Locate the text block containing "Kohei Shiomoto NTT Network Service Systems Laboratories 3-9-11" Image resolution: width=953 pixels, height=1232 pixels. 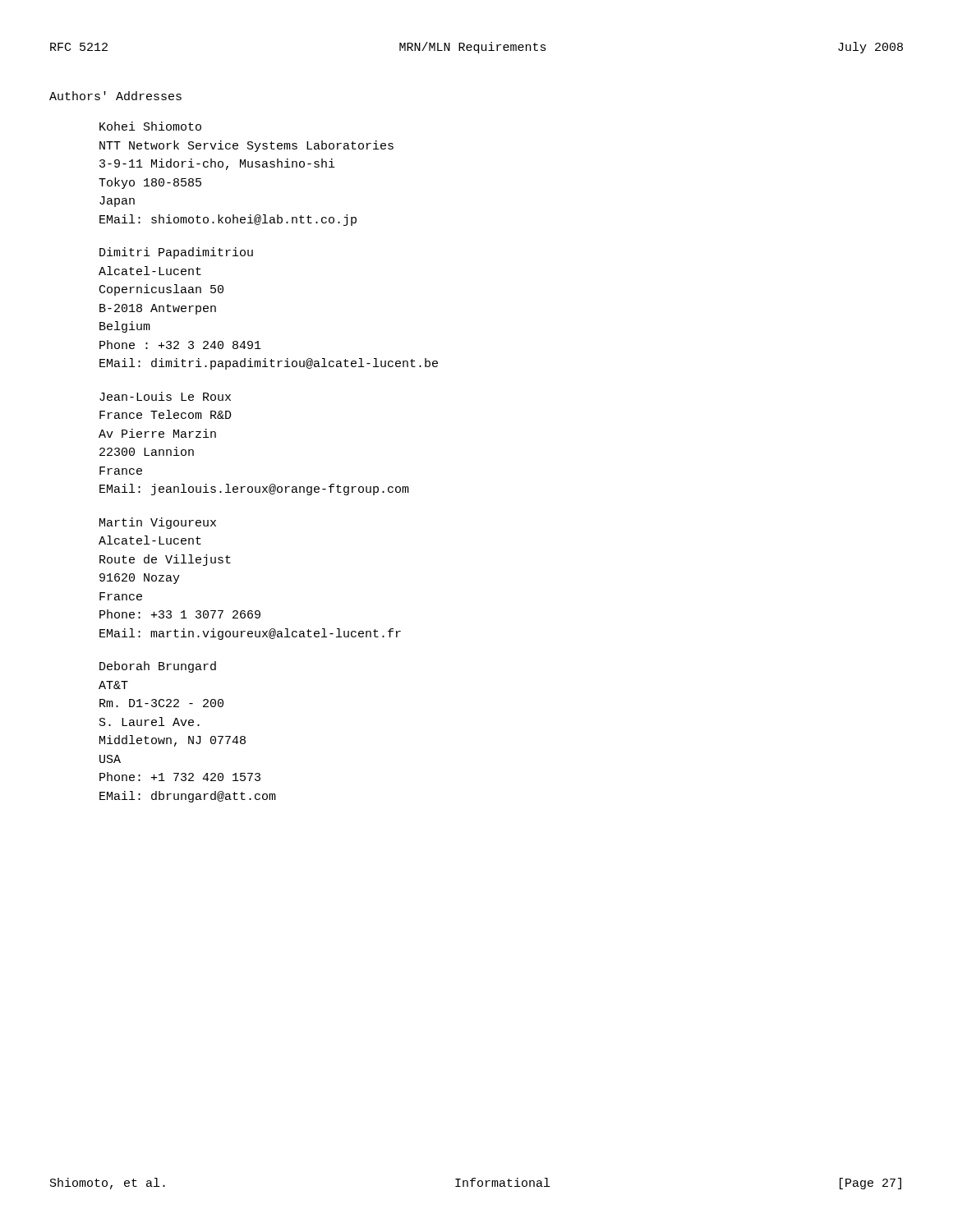coord(246,174)
